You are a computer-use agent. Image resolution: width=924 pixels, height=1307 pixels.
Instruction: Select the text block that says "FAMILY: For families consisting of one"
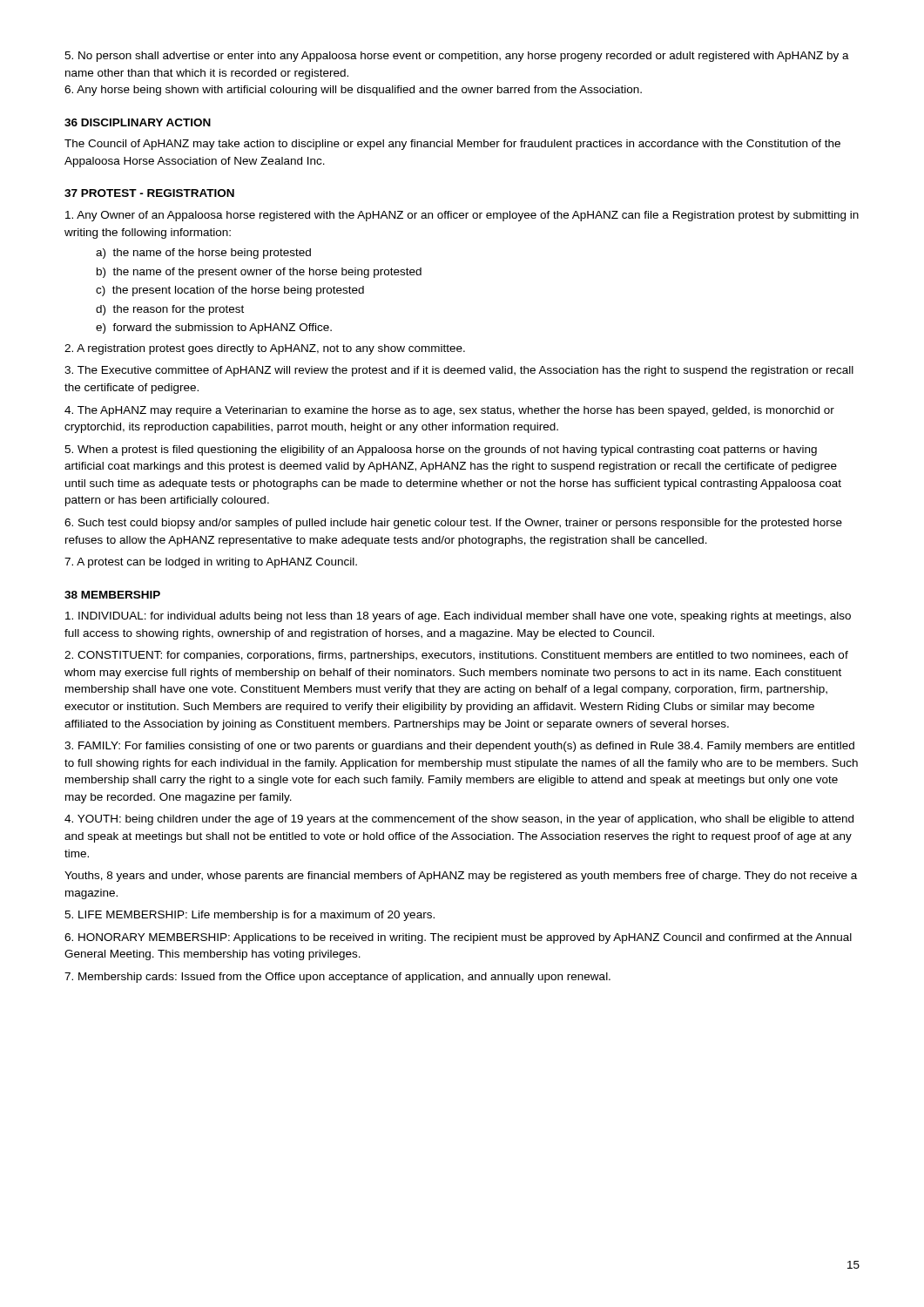pos(461,771)
